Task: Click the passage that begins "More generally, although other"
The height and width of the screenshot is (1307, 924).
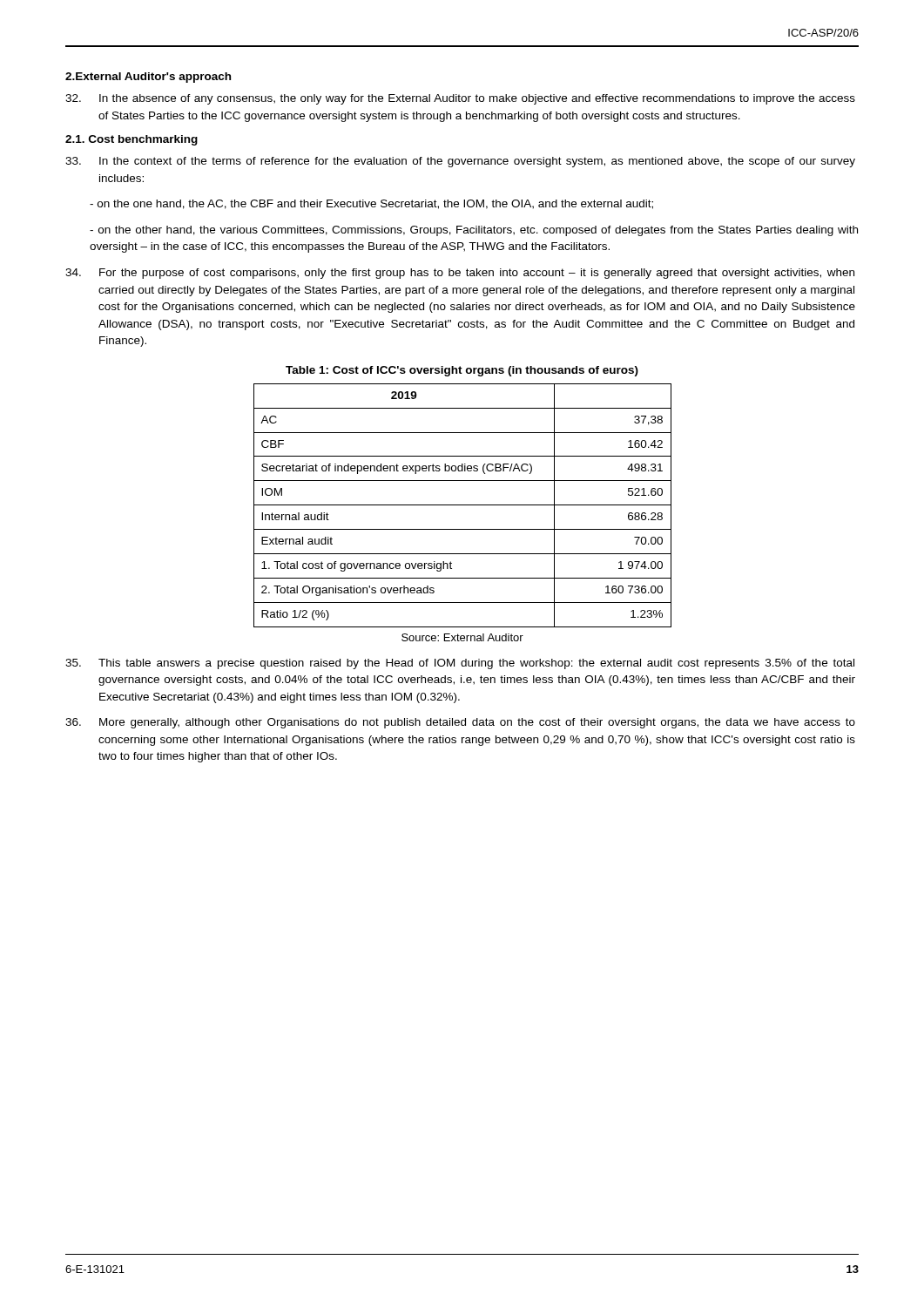Action: (460, 740)
